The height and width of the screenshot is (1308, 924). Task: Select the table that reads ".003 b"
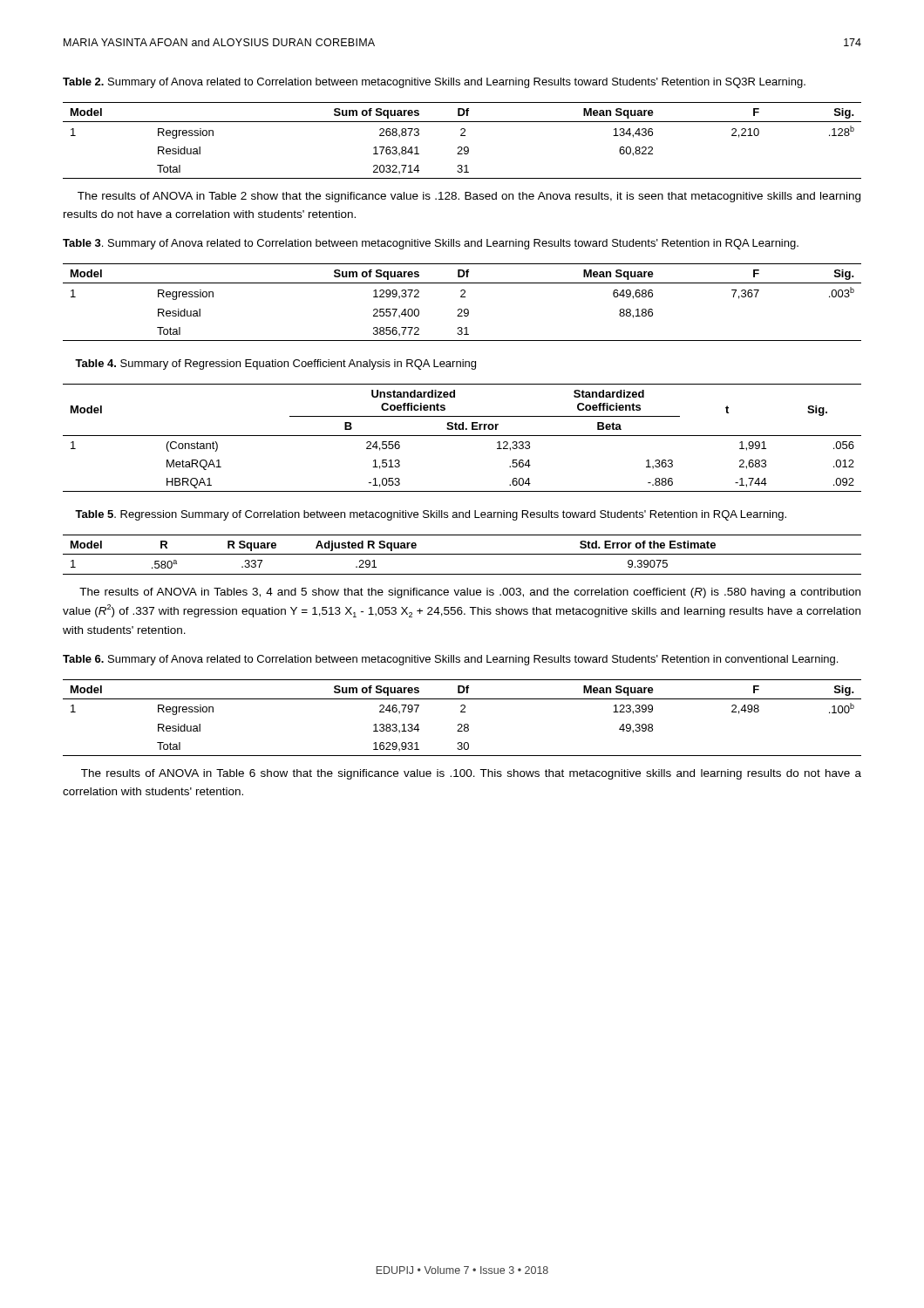tap(462, 302)
